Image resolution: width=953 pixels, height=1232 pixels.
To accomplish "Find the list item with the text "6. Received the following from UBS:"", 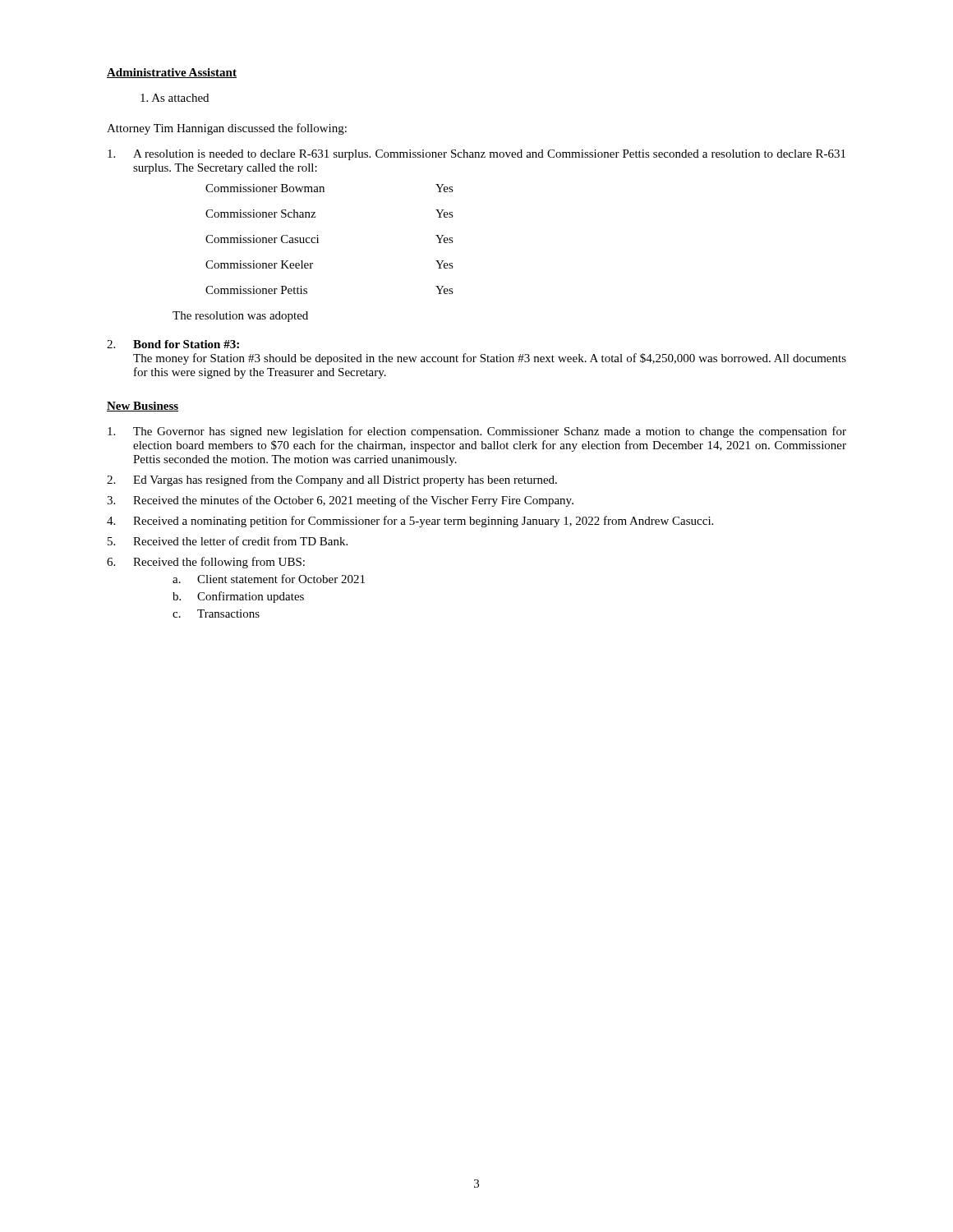I will [x=206, y=563].
